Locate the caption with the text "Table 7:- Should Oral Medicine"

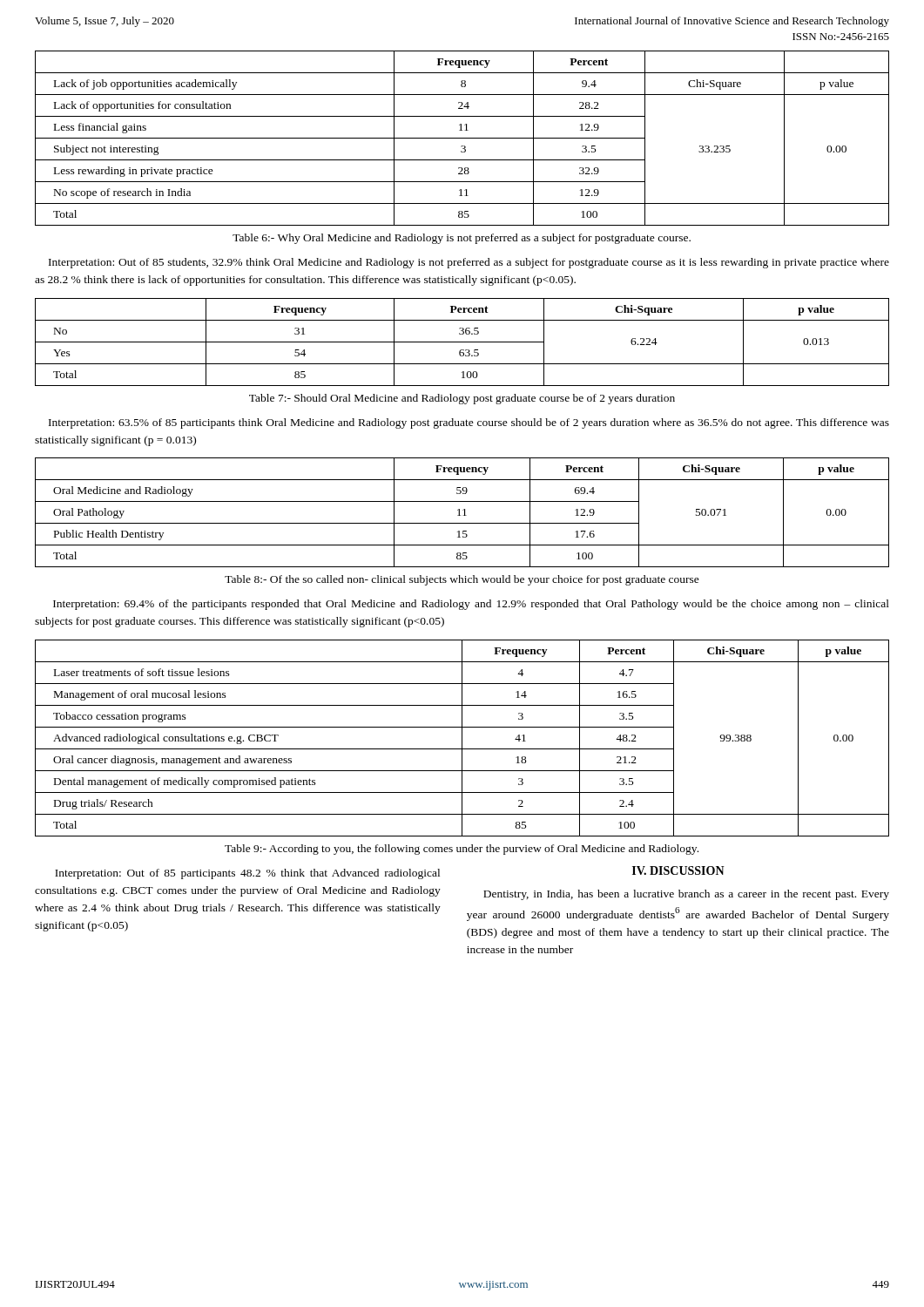(x=462, y=397)
